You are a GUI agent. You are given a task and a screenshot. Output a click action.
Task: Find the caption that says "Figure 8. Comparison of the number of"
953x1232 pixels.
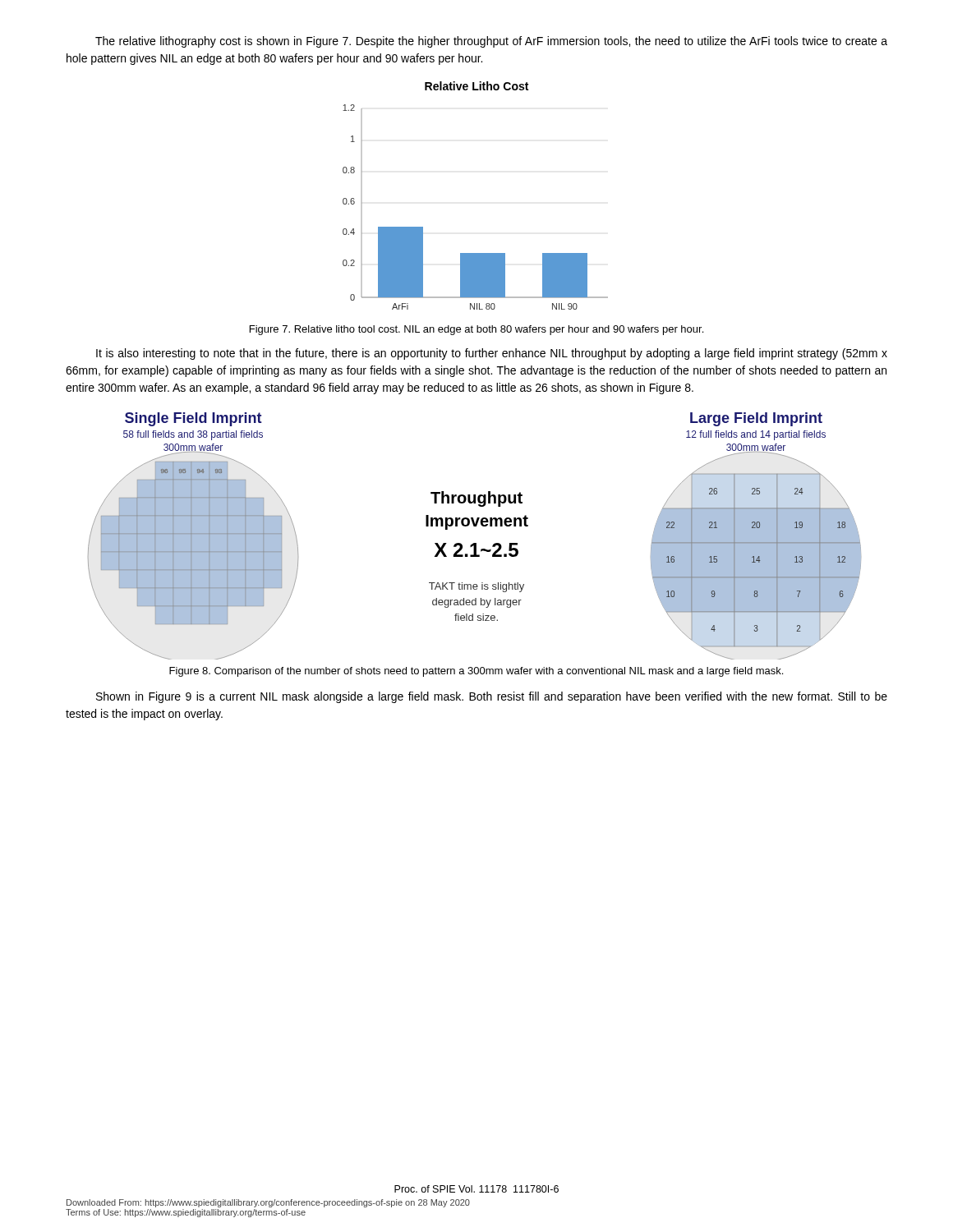click(x=476, y=671)
